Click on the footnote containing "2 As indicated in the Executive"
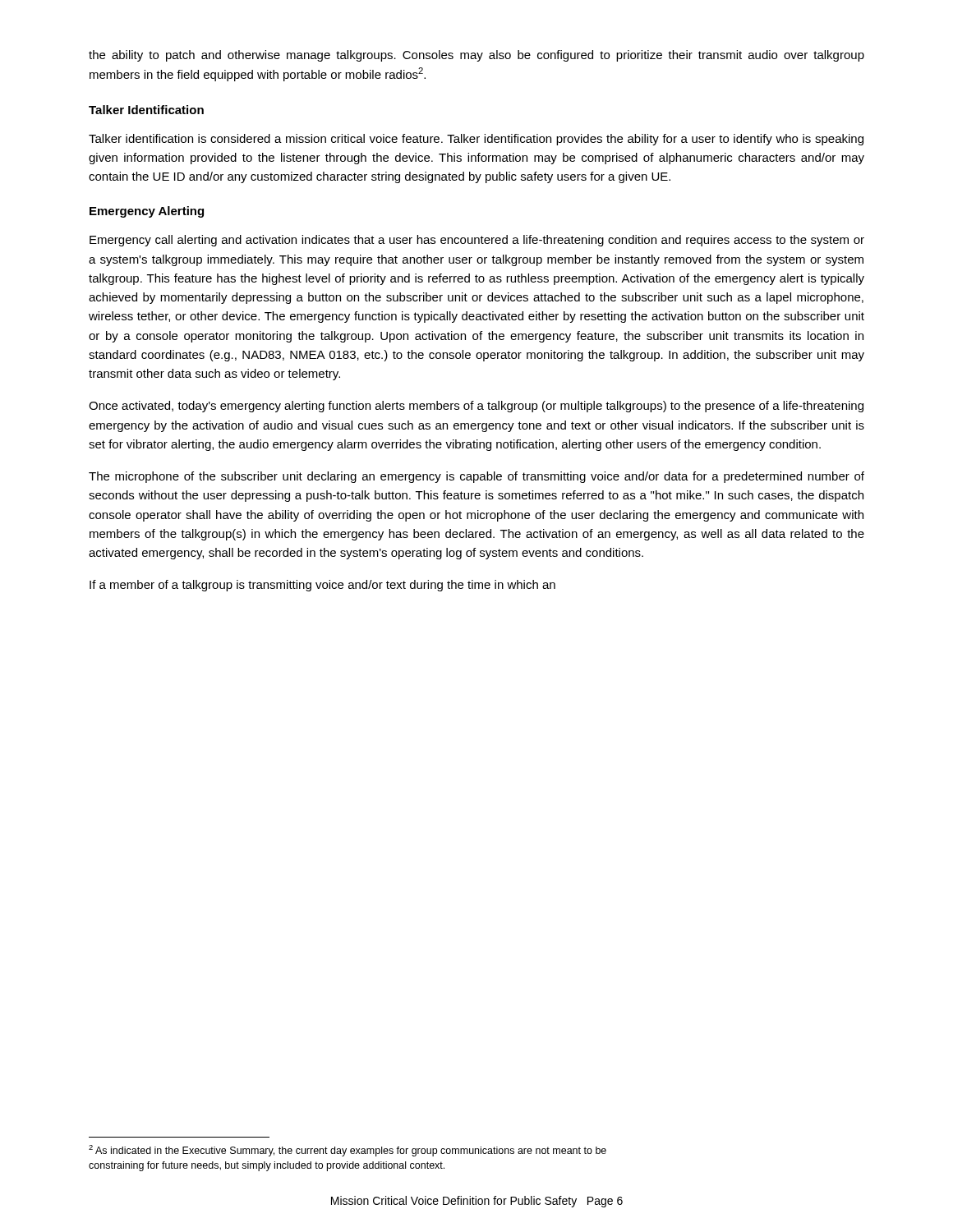 [x=348, y=1157]
